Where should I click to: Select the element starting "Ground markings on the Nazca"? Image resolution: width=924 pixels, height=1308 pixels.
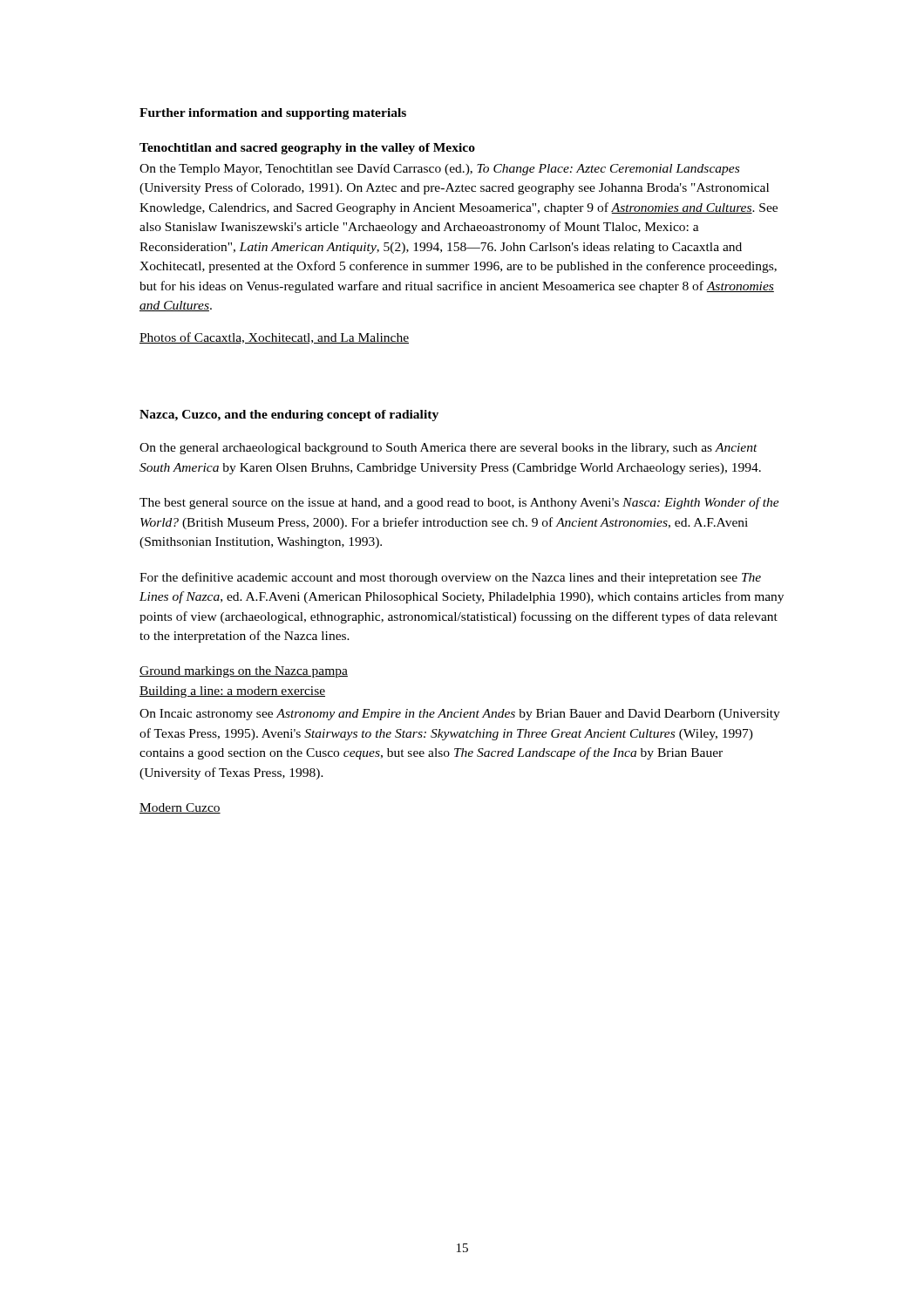click(244, 671)
